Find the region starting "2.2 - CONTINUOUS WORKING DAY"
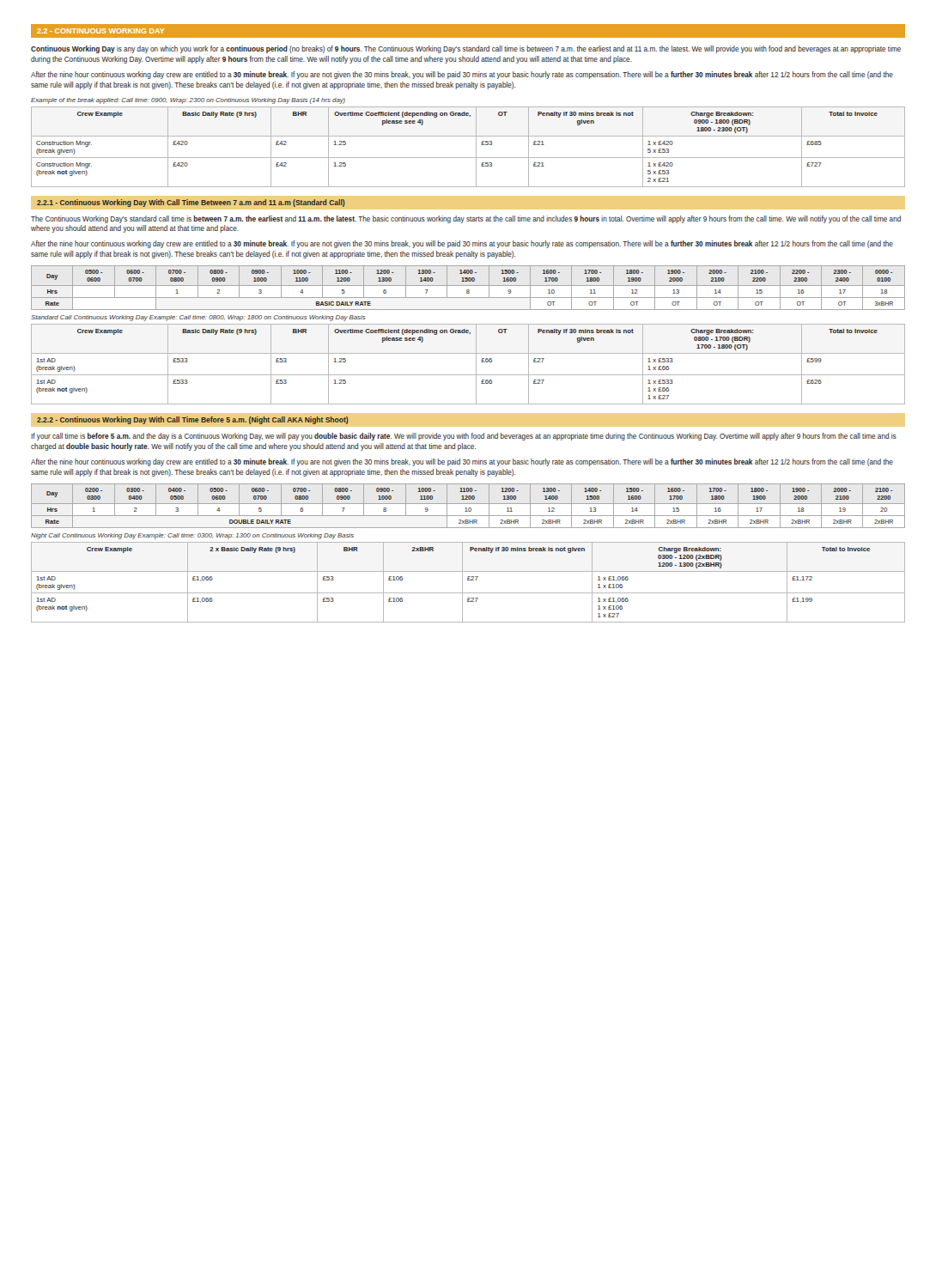This screenshot has width=936, height=1288. click(101, 31)
